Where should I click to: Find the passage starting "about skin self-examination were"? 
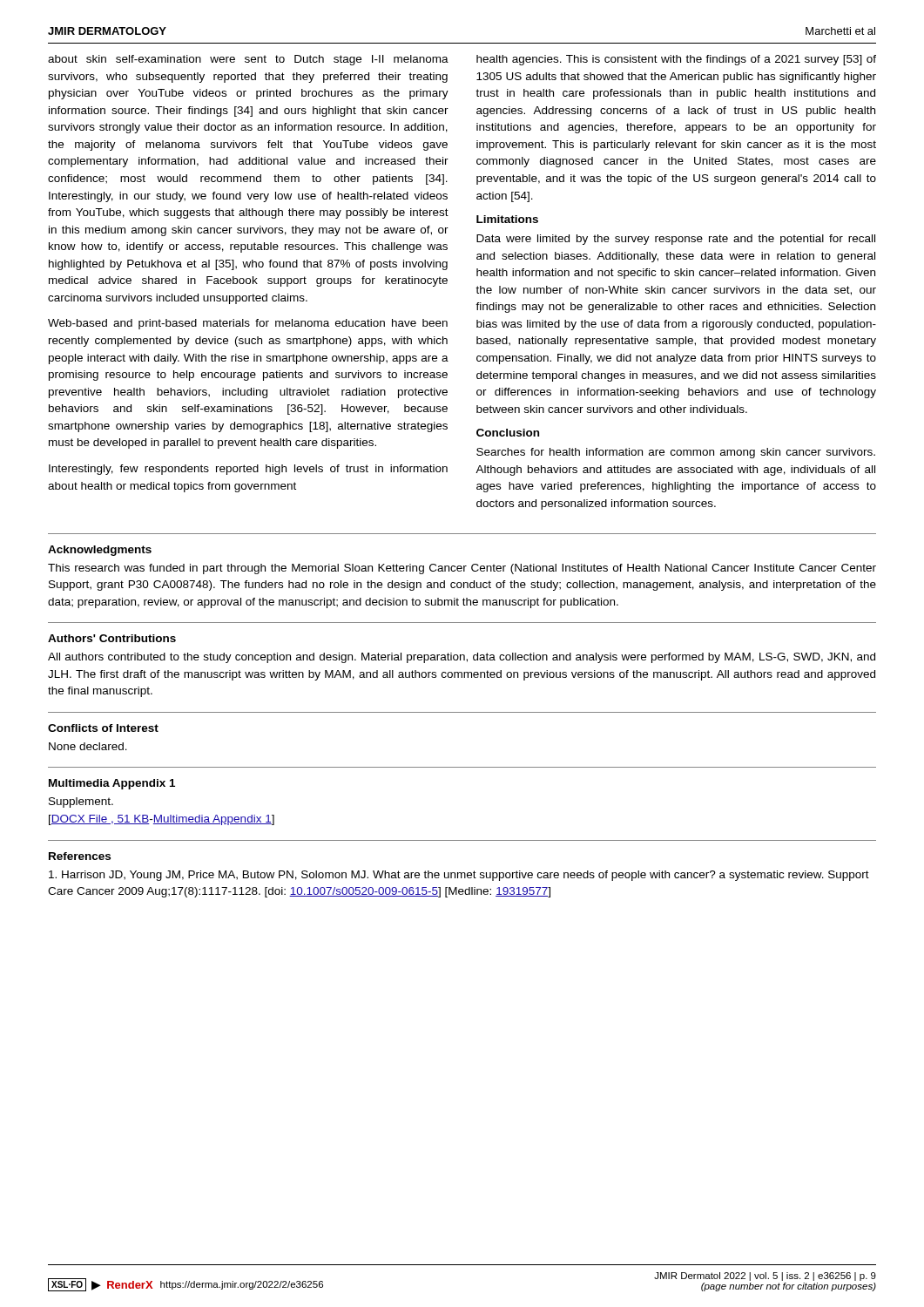(x=248, y=178)
